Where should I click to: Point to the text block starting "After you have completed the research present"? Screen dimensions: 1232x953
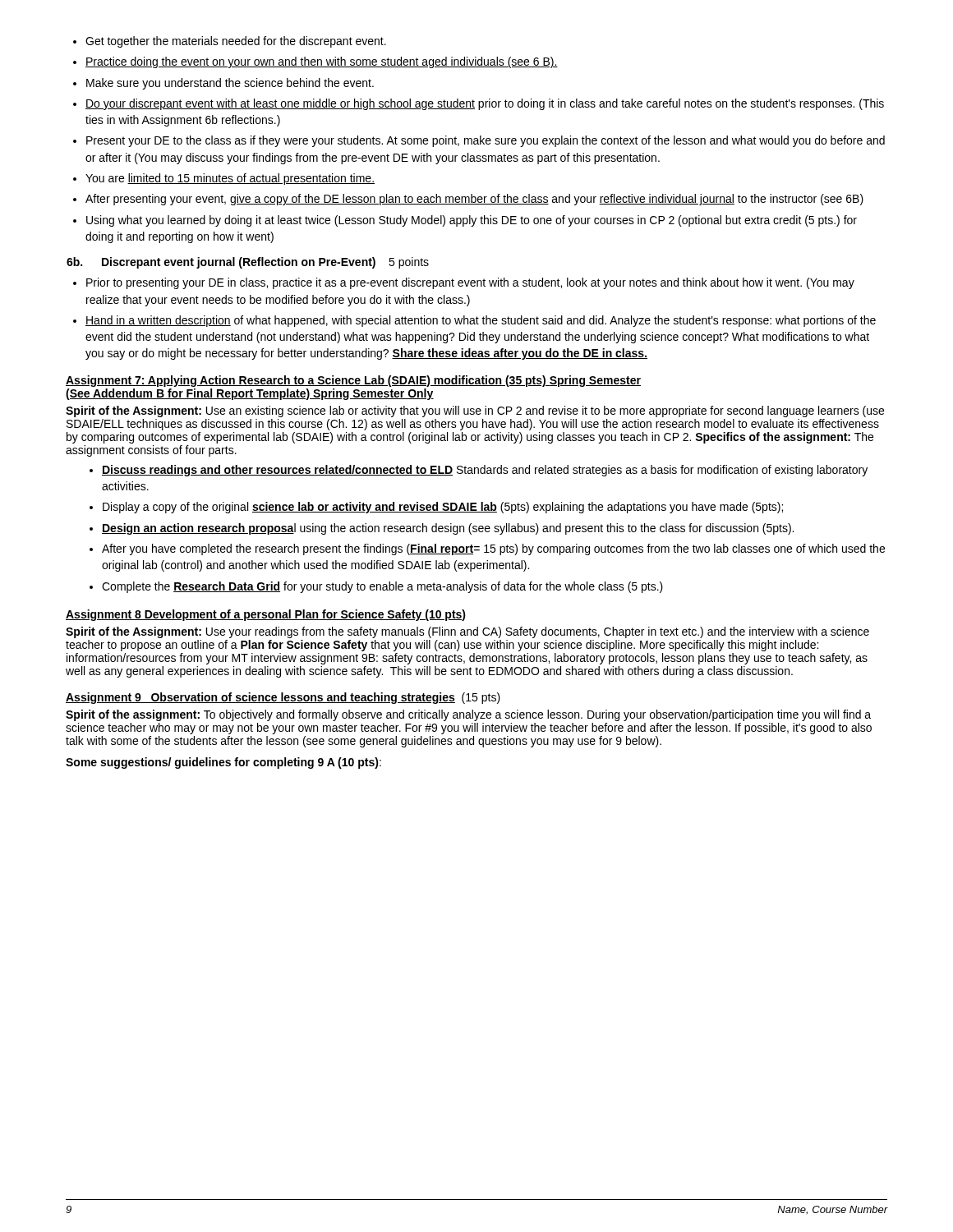[x=495, y=557]
